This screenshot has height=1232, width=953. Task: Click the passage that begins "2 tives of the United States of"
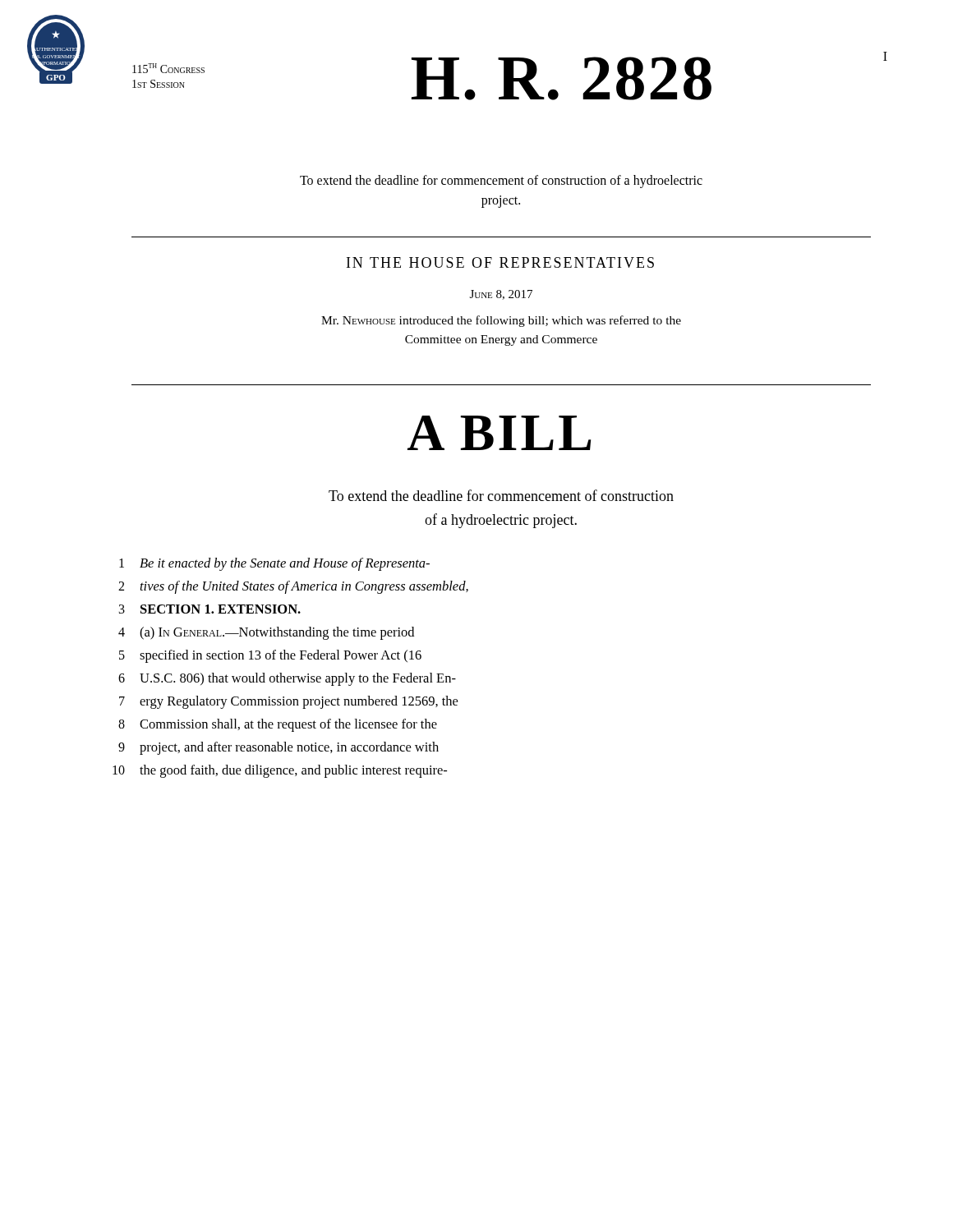tap(293, 587)
